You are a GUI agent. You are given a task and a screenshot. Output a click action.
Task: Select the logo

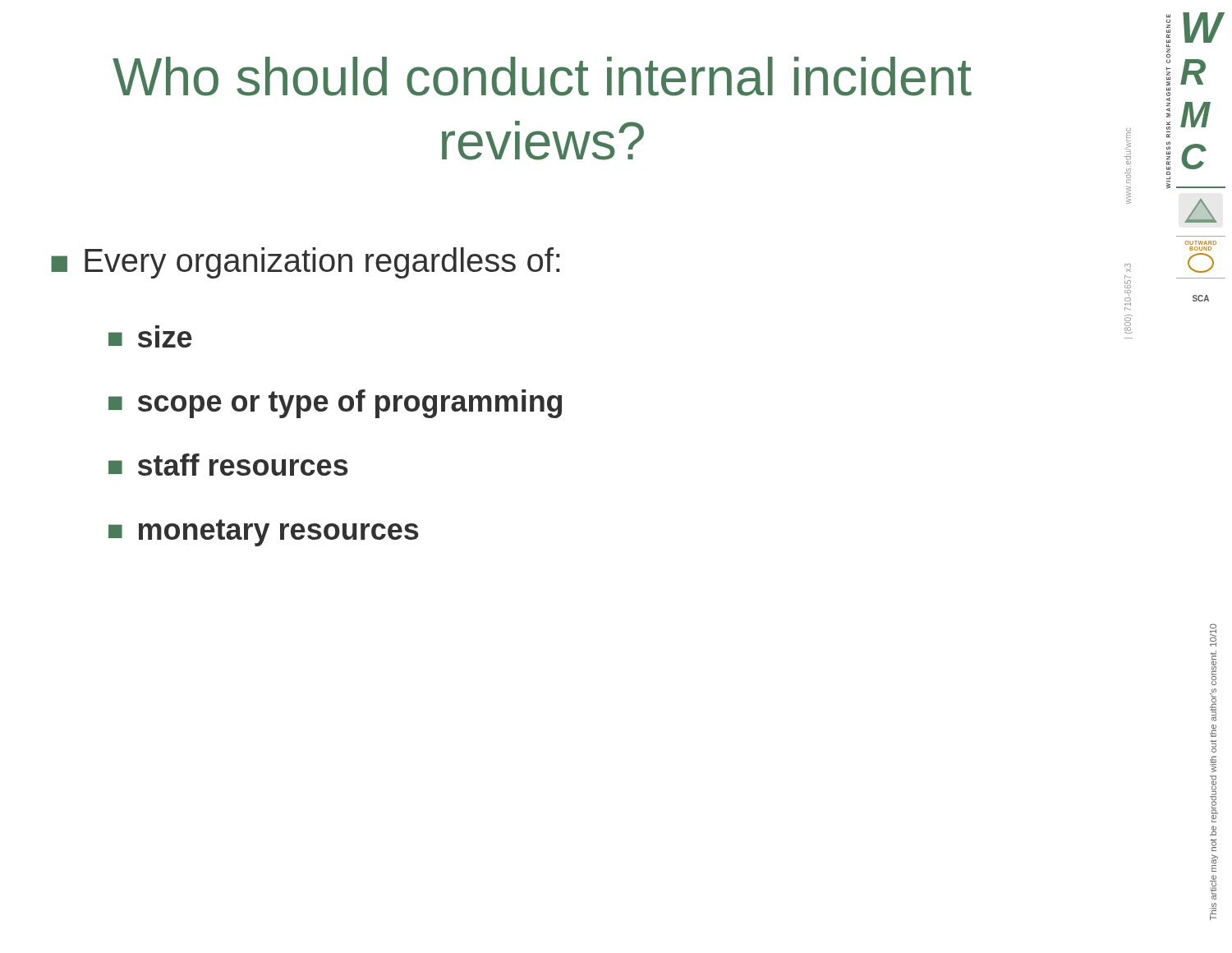[1175, 476]
